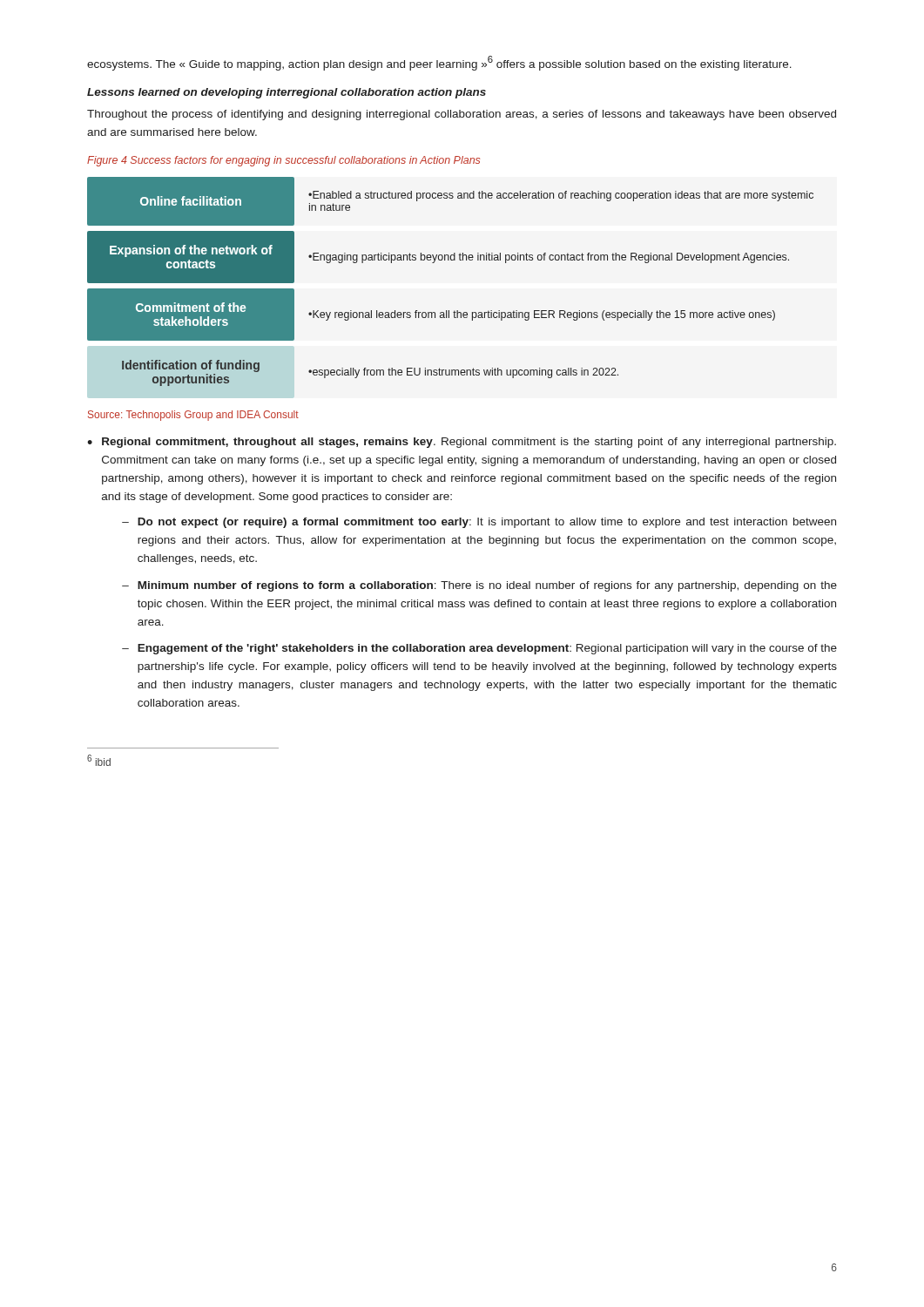
Task: Navigate to the text starting "Throughout the process of identifying and designing interregional"
Action: [x=462, y=123]
